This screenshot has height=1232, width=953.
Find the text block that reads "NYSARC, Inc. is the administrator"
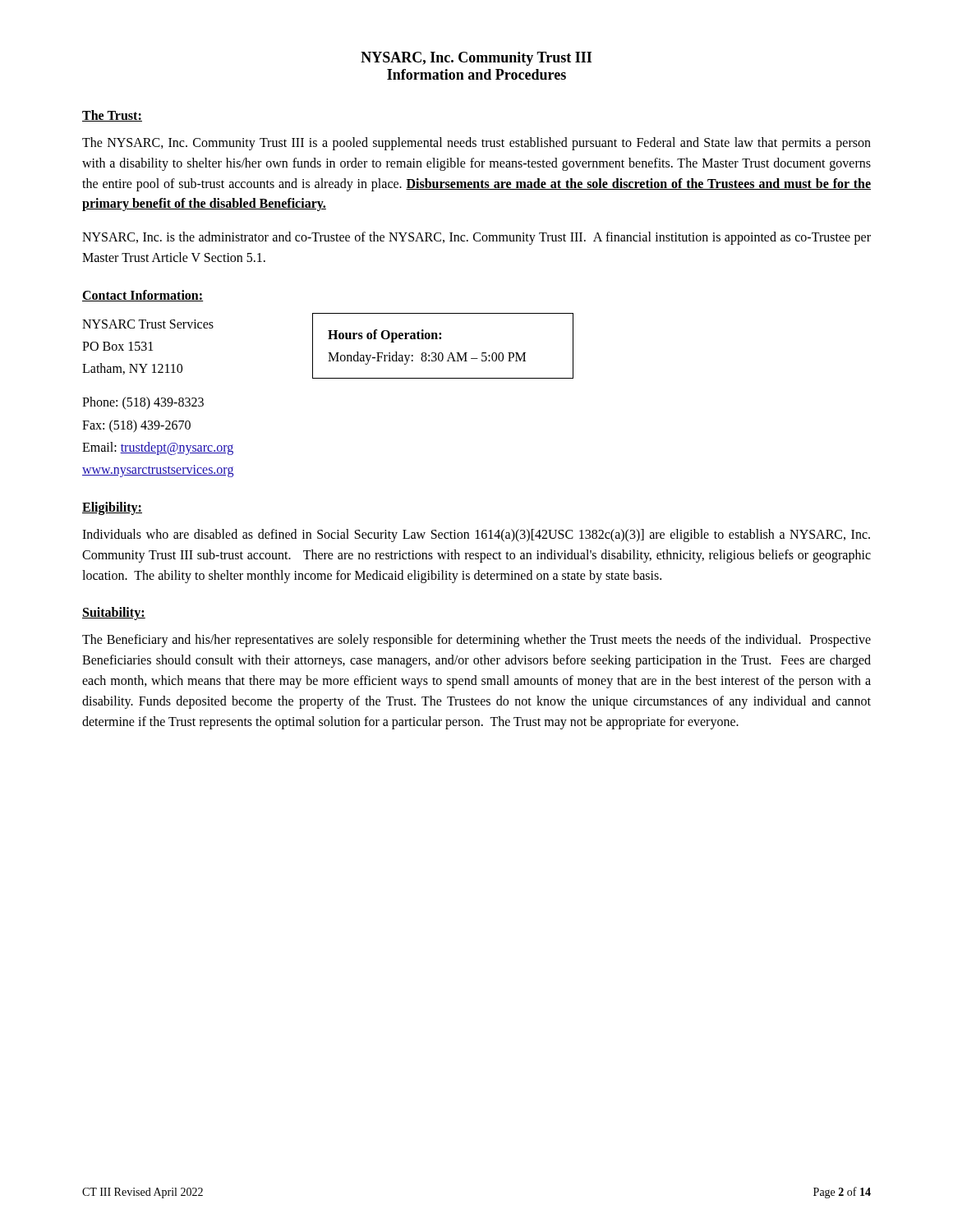coord(476,247)
